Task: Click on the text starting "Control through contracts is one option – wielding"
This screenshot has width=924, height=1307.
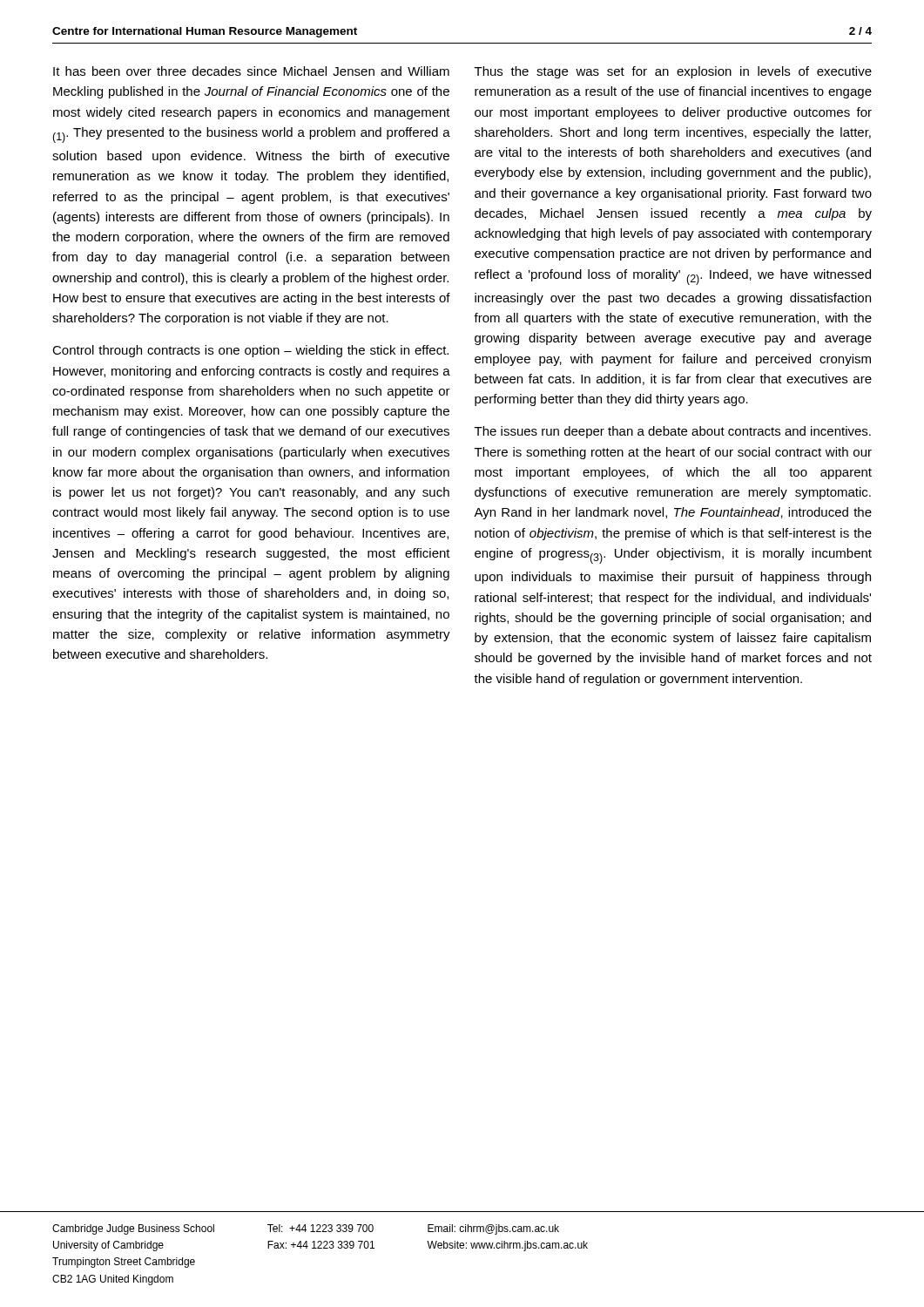Action: pos(251,502)
